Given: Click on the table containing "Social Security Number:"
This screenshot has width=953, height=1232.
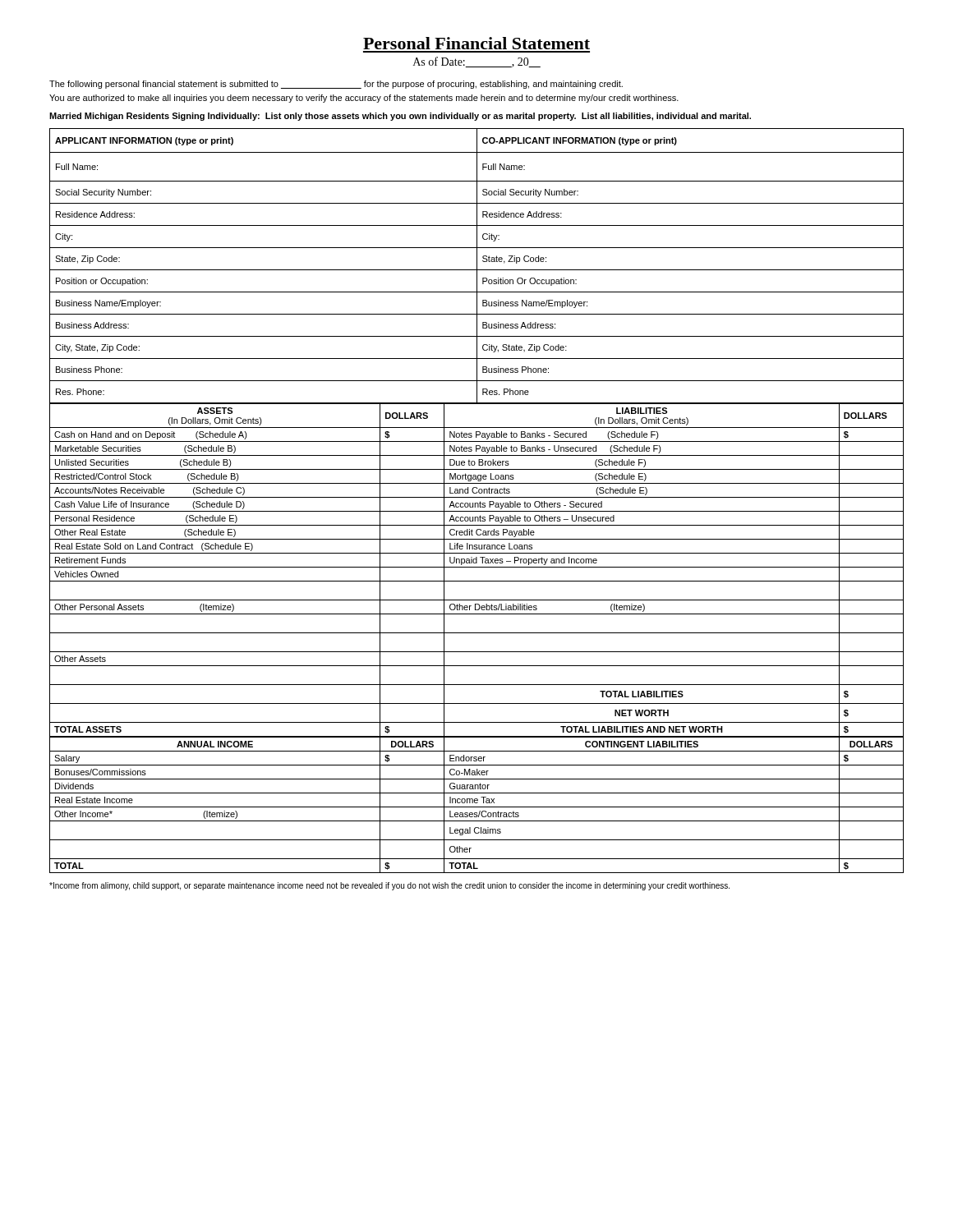Looking at the screenshot, I should pos(476,265).
